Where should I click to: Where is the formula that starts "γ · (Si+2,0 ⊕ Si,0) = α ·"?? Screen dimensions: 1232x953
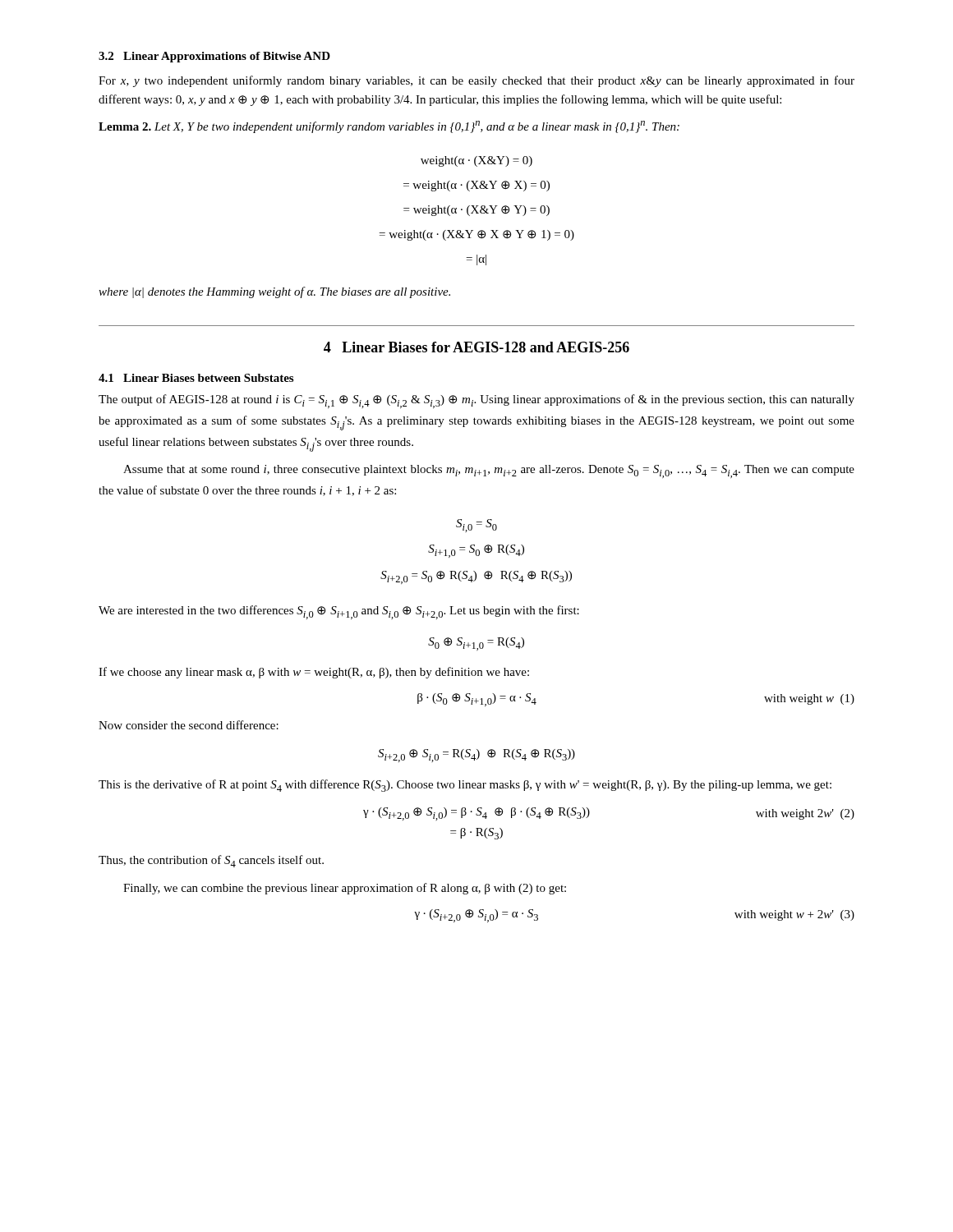point(476,915)
